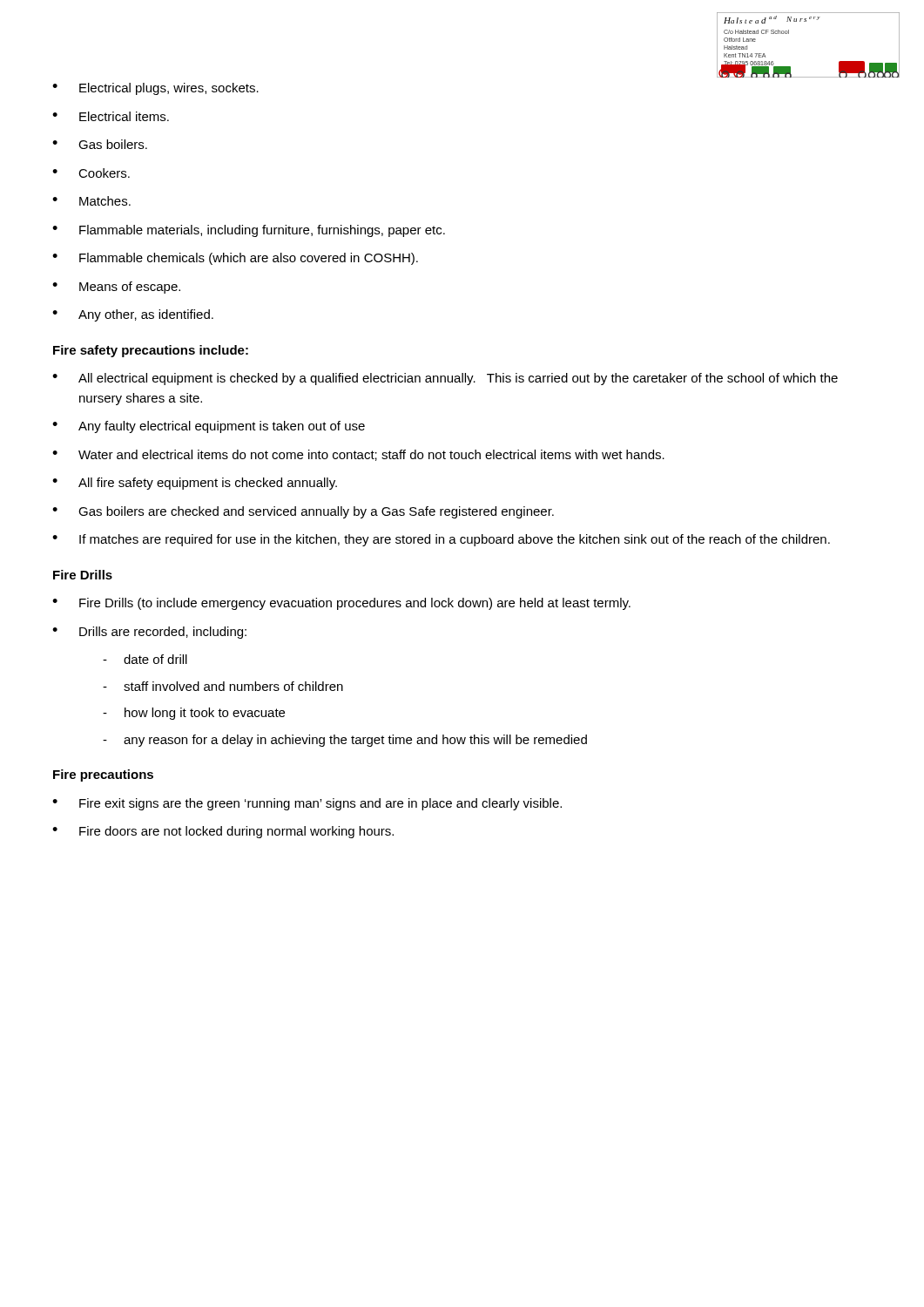Click the passage that begins "• Fire doors"
This screenshot has width=924, height=1307.
[224, 832]
